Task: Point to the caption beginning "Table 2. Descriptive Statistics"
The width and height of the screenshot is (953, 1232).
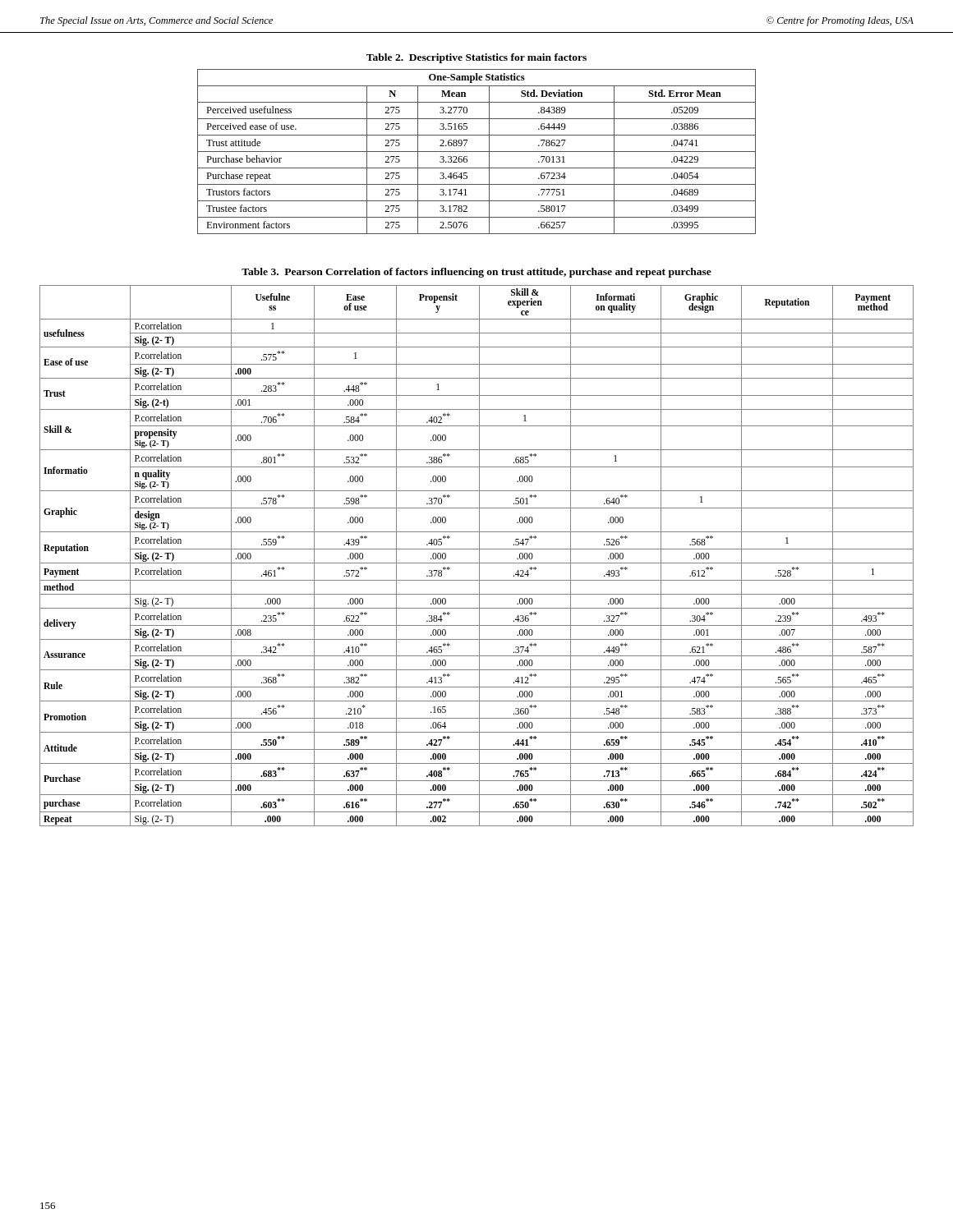Action: (x=476, y=57)
